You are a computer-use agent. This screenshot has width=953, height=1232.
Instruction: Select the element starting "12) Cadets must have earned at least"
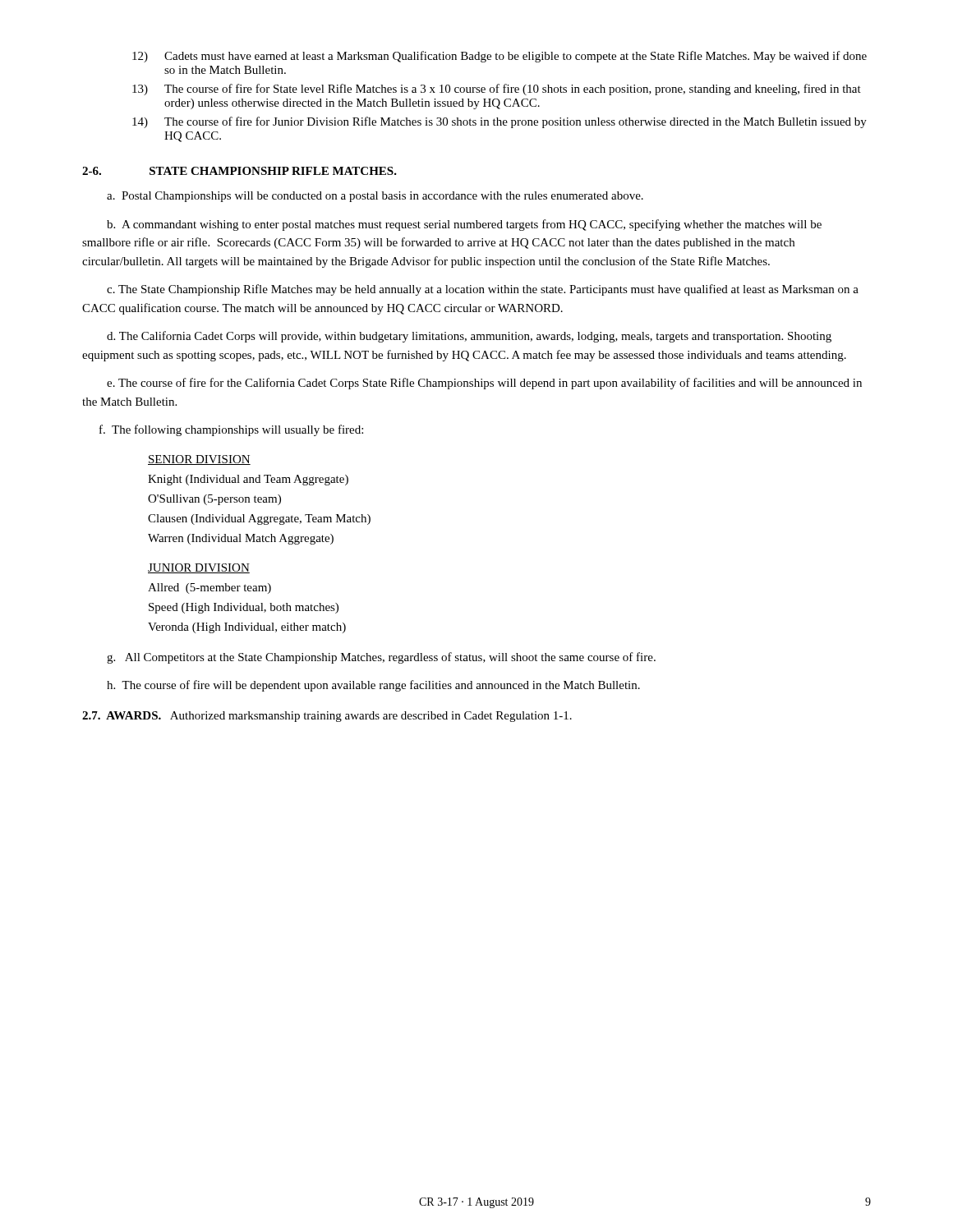click(501, 63)
